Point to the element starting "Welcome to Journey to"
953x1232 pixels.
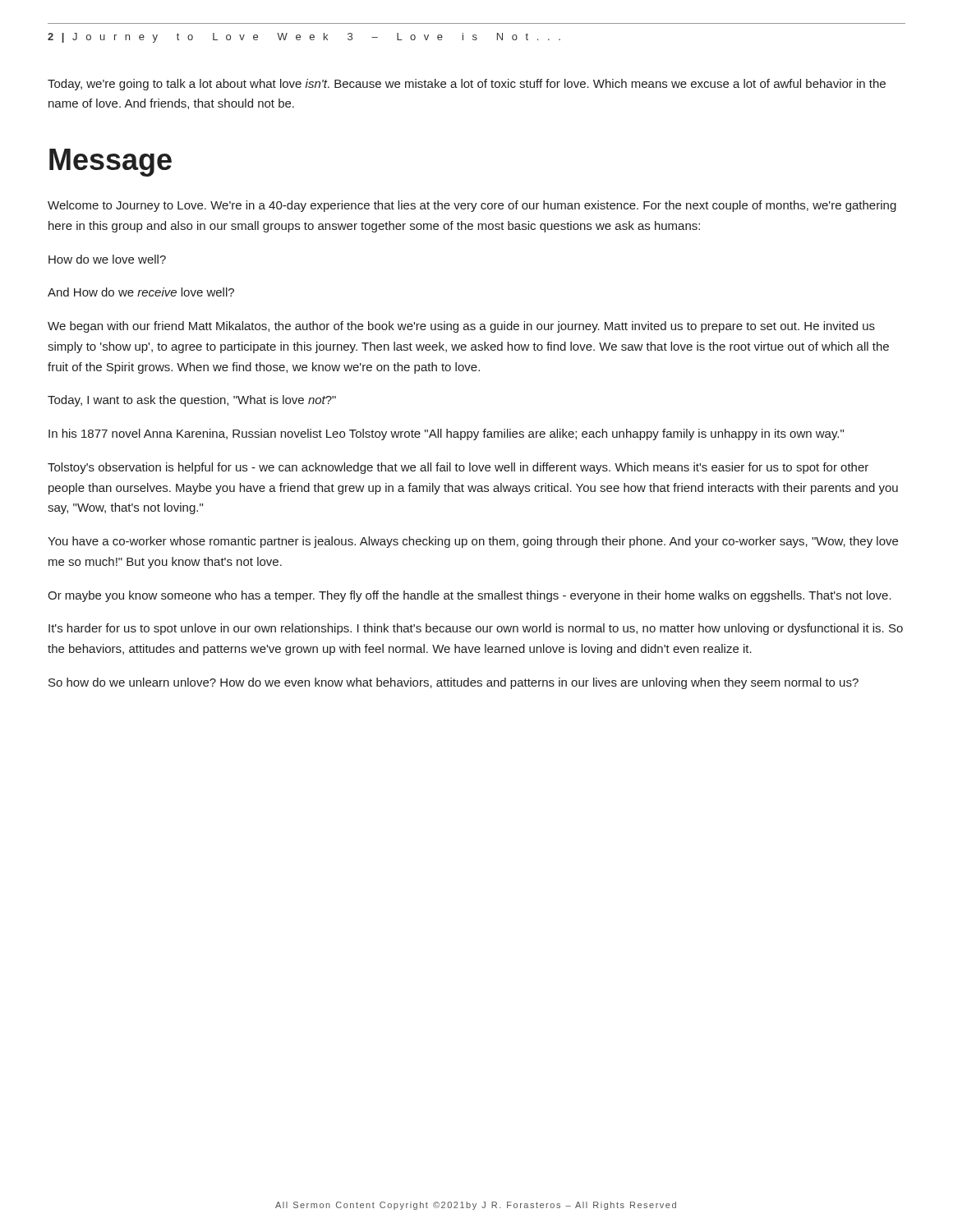click(472, 215)
